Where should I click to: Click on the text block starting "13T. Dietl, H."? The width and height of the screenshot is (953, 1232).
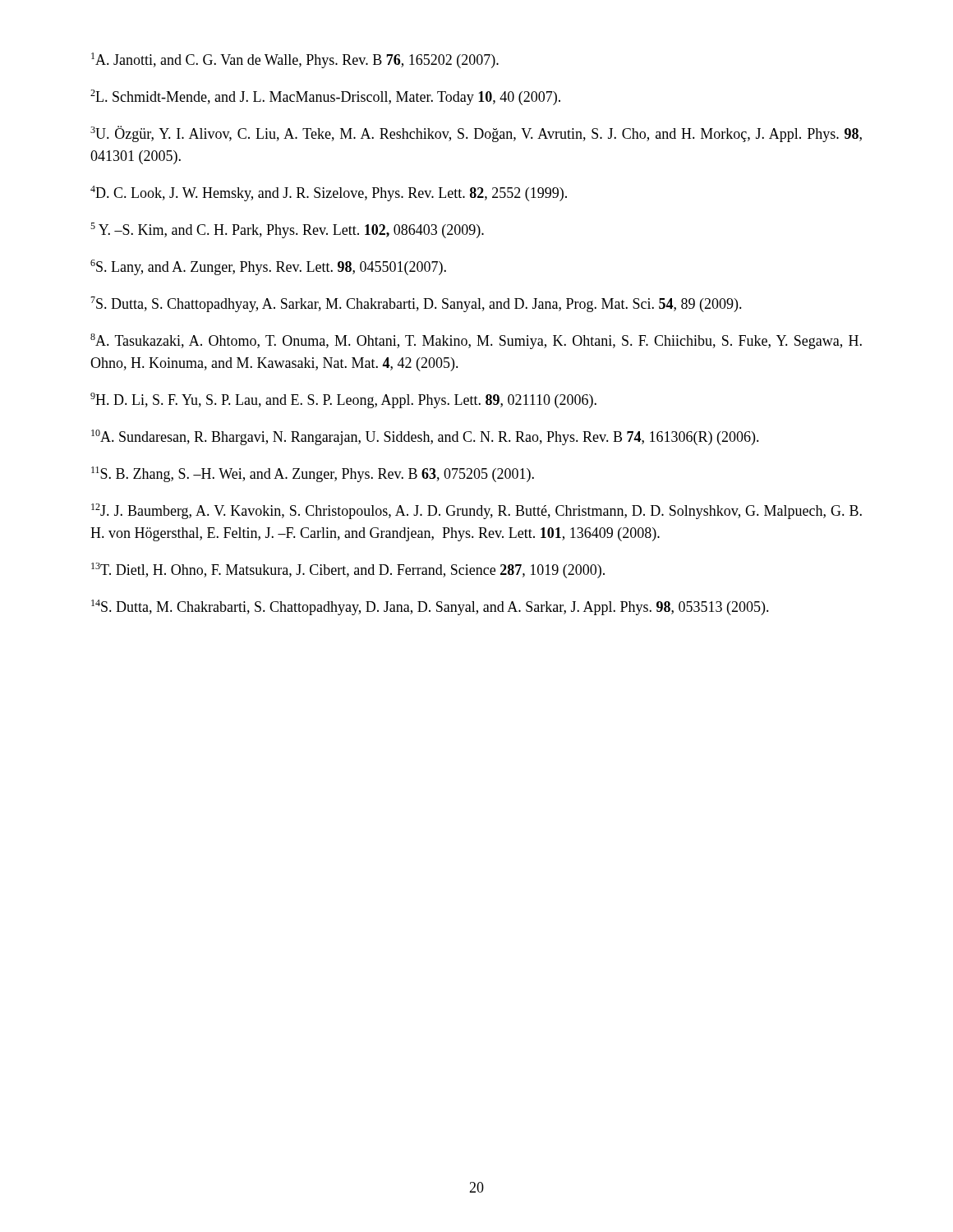pyautogui.click(x=476, y=570)
